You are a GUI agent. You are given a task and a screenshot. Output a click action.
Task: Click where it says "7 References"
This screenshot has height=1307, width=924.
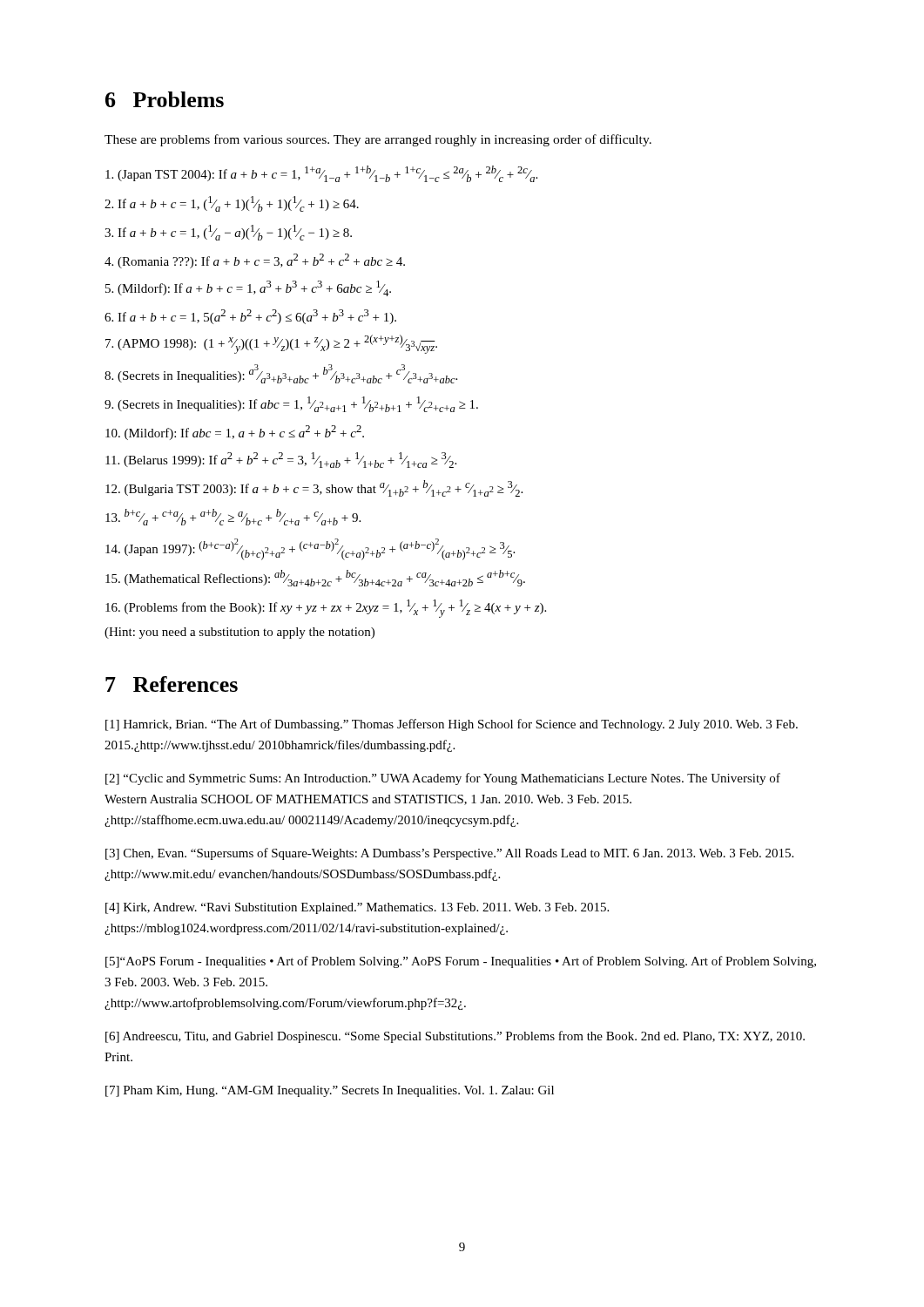tap(172, 684)
